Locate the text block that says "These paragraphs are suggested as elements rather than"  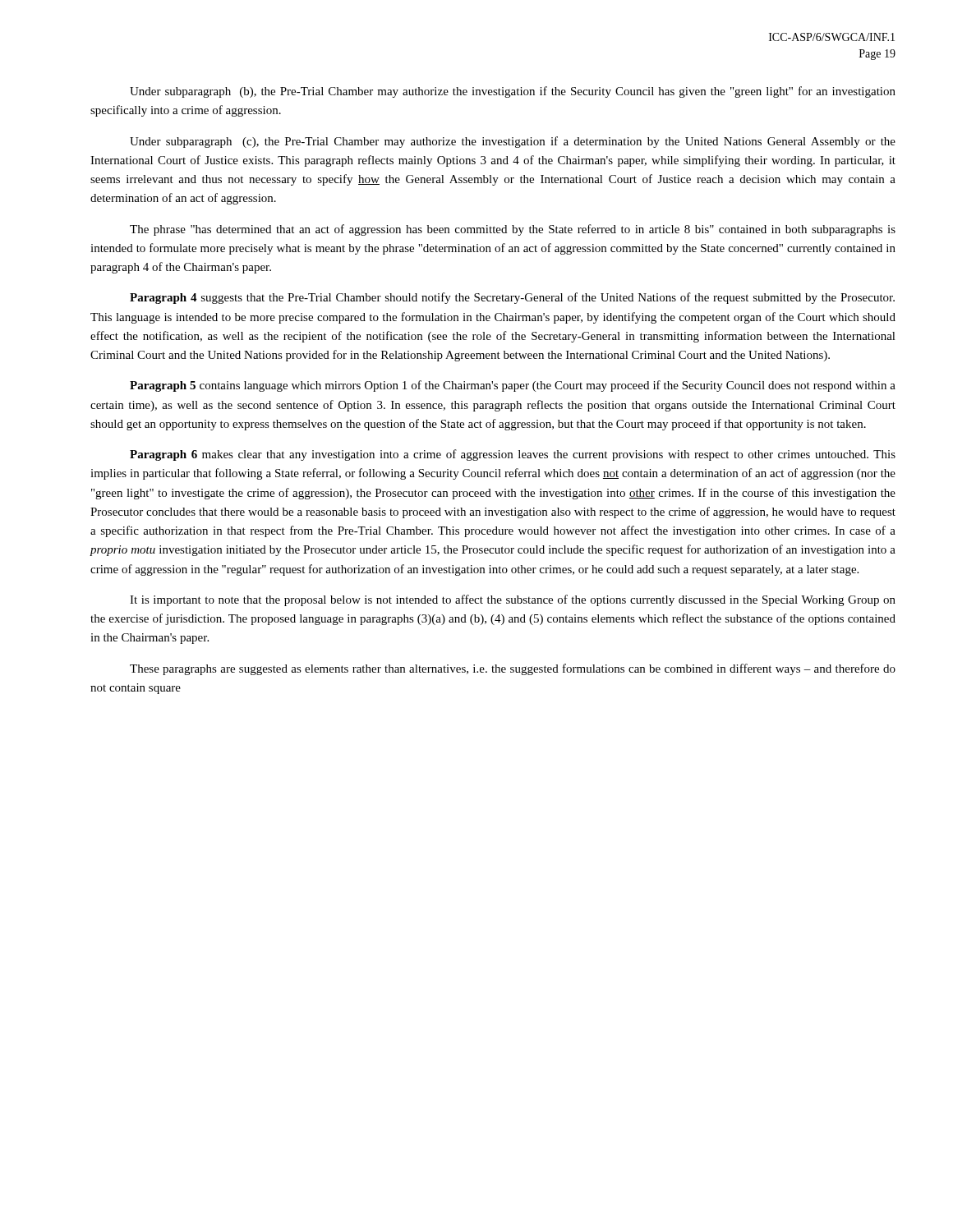coord(493,678)
